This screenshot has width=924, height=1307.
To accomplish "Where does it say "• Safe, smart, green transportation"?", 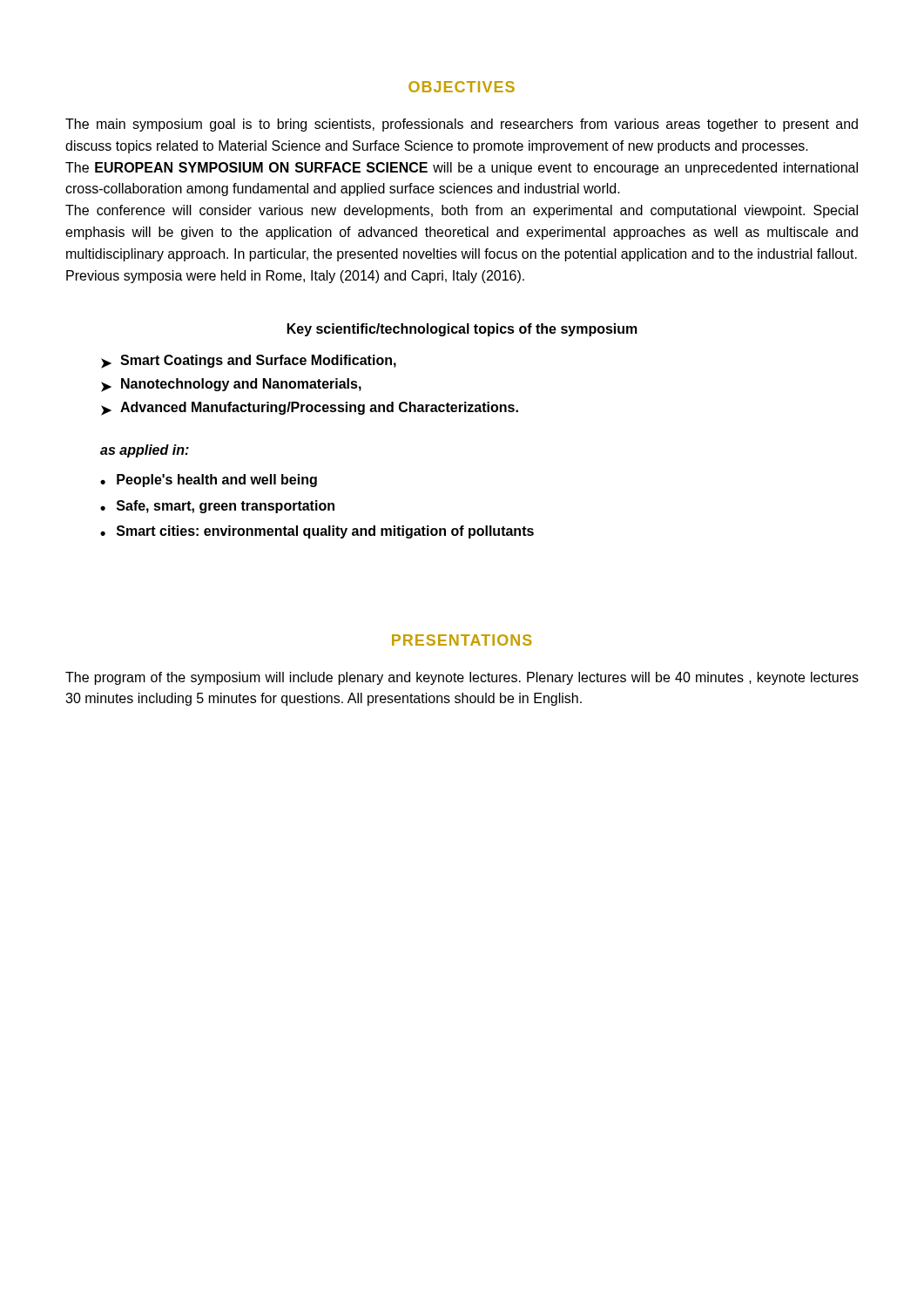I will click(x=218, y=508).
